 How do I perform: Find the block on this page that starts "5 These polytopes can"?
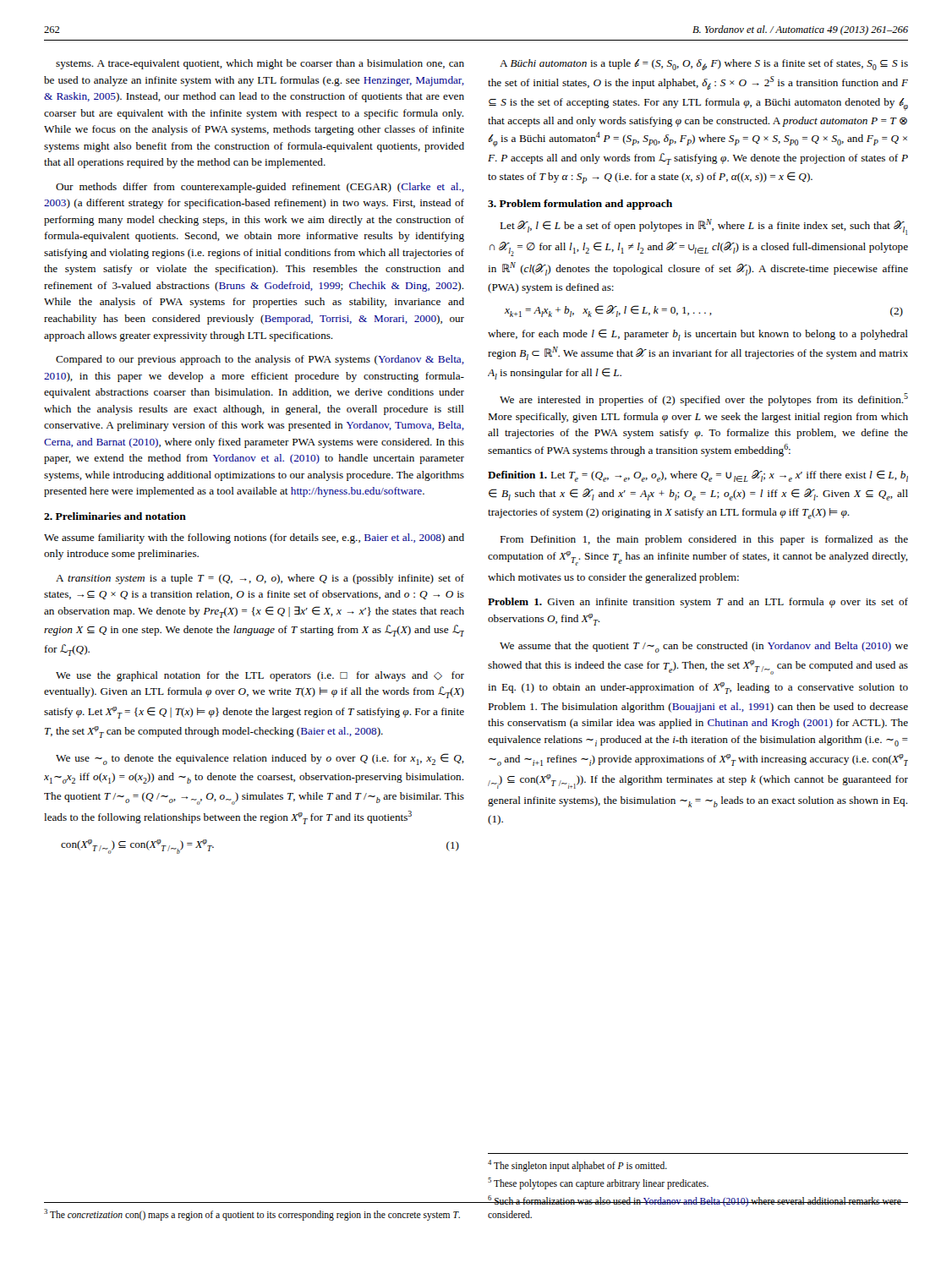598,1182
